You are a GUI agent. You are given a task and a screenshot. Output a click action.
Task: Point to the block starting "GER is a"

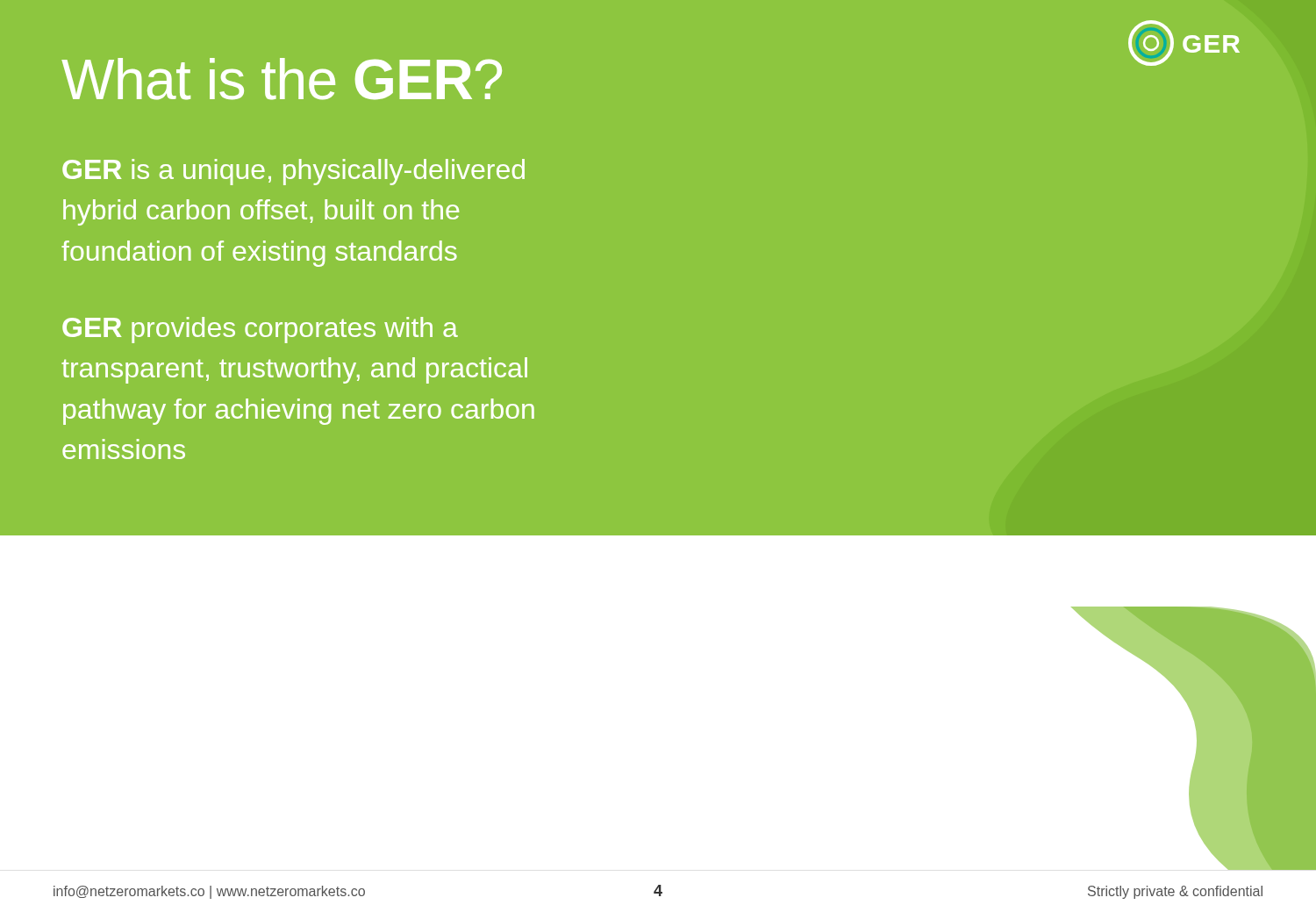point(294,210)
